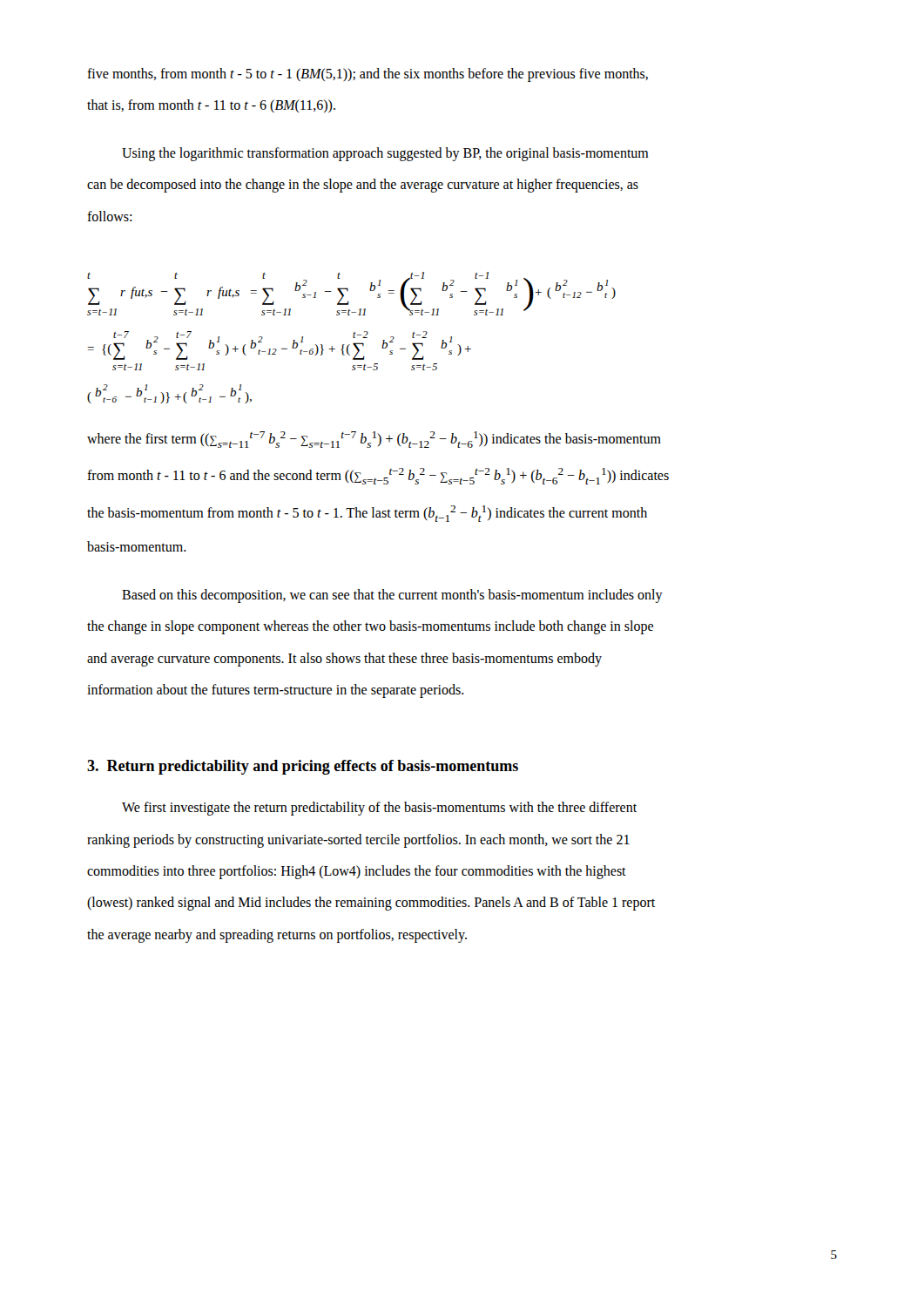The height and width of the screenshot is (1307, 924).
Task: Click the passage that begins "the basis-momentum from"
Action: (x=367, y=513)
